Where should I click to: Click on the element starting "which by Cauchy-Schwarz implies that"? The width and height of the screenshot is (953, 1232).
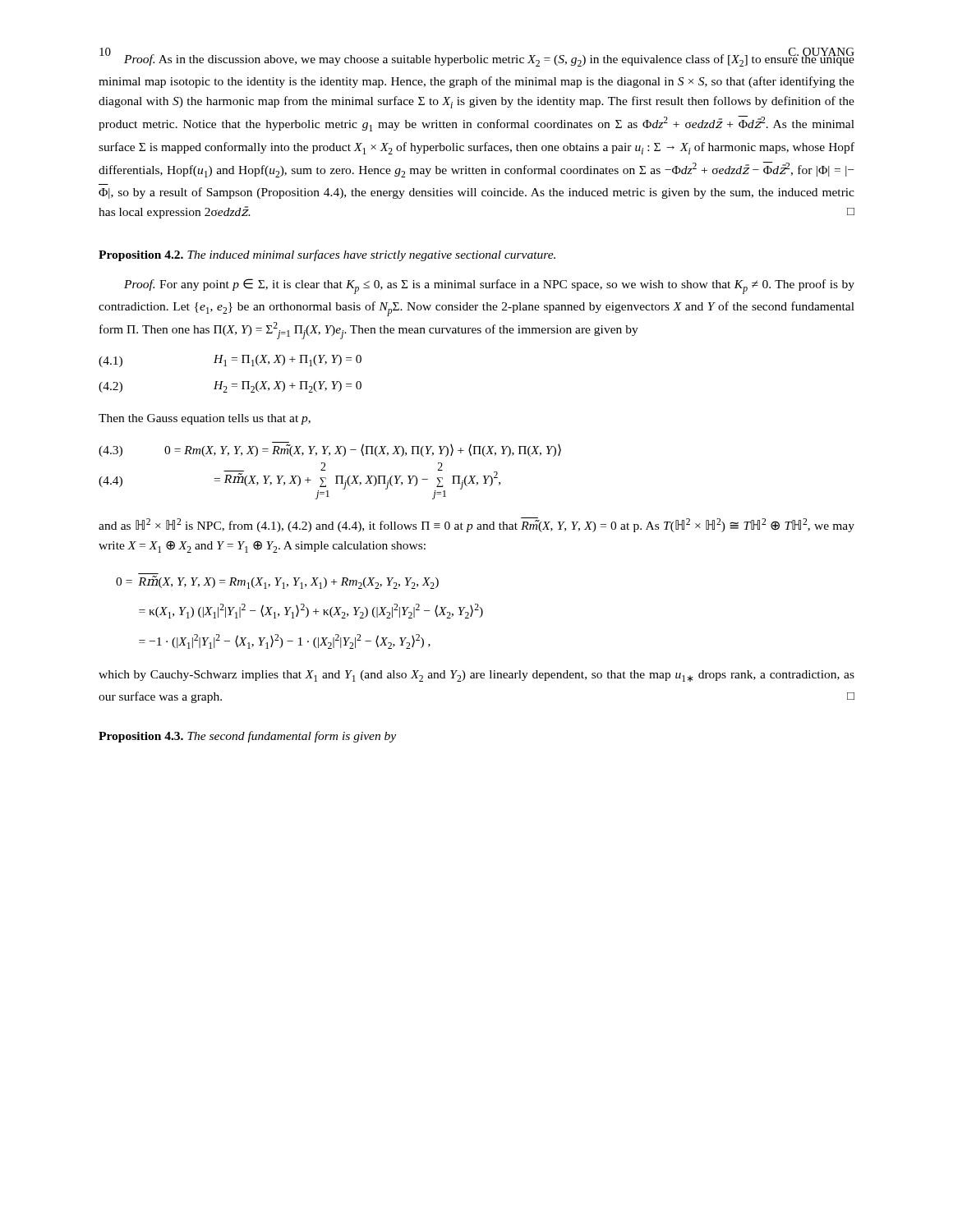click(476, 685)
